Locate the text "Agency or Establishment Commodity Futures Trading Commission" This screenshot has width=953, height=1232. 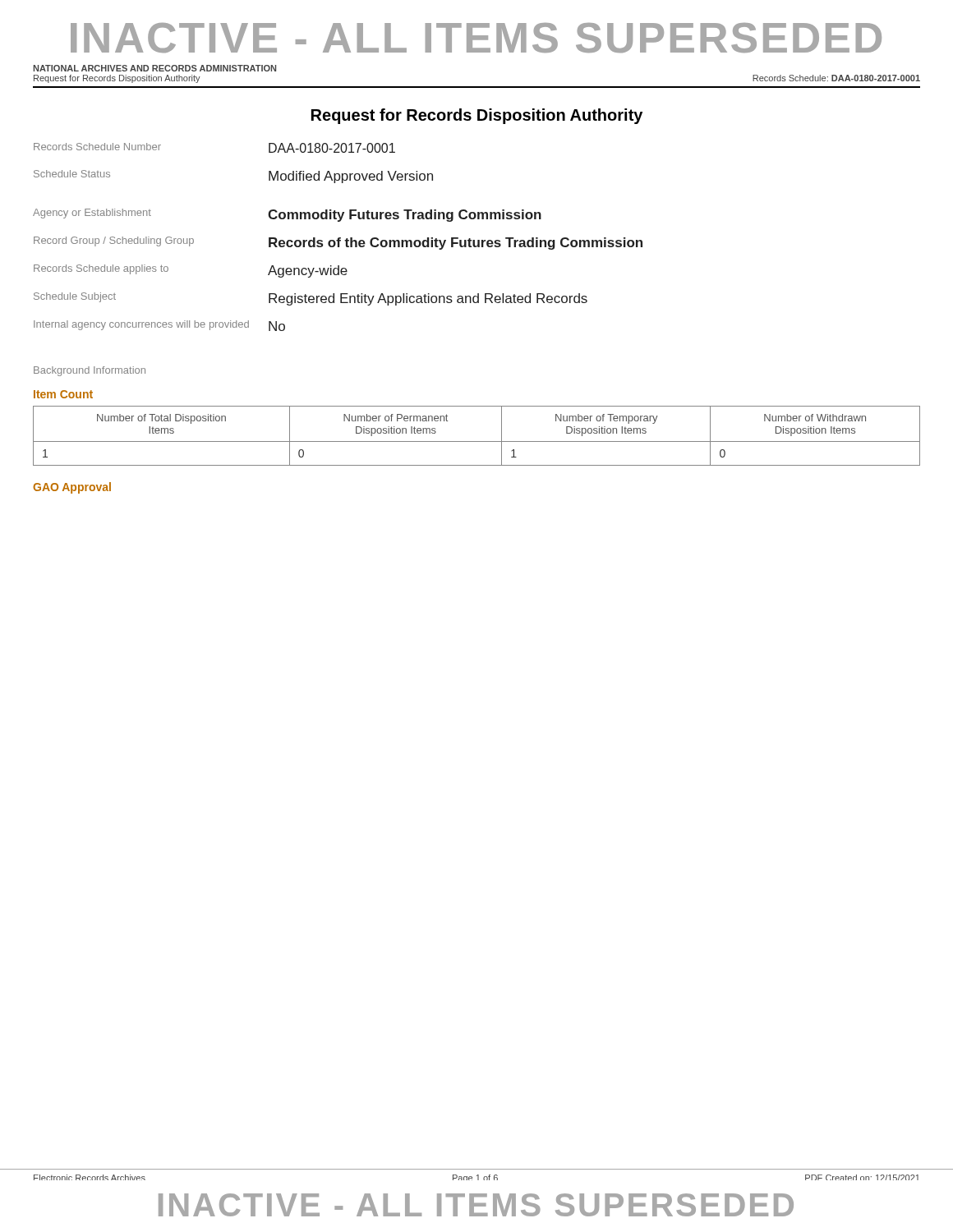(287, 215)
